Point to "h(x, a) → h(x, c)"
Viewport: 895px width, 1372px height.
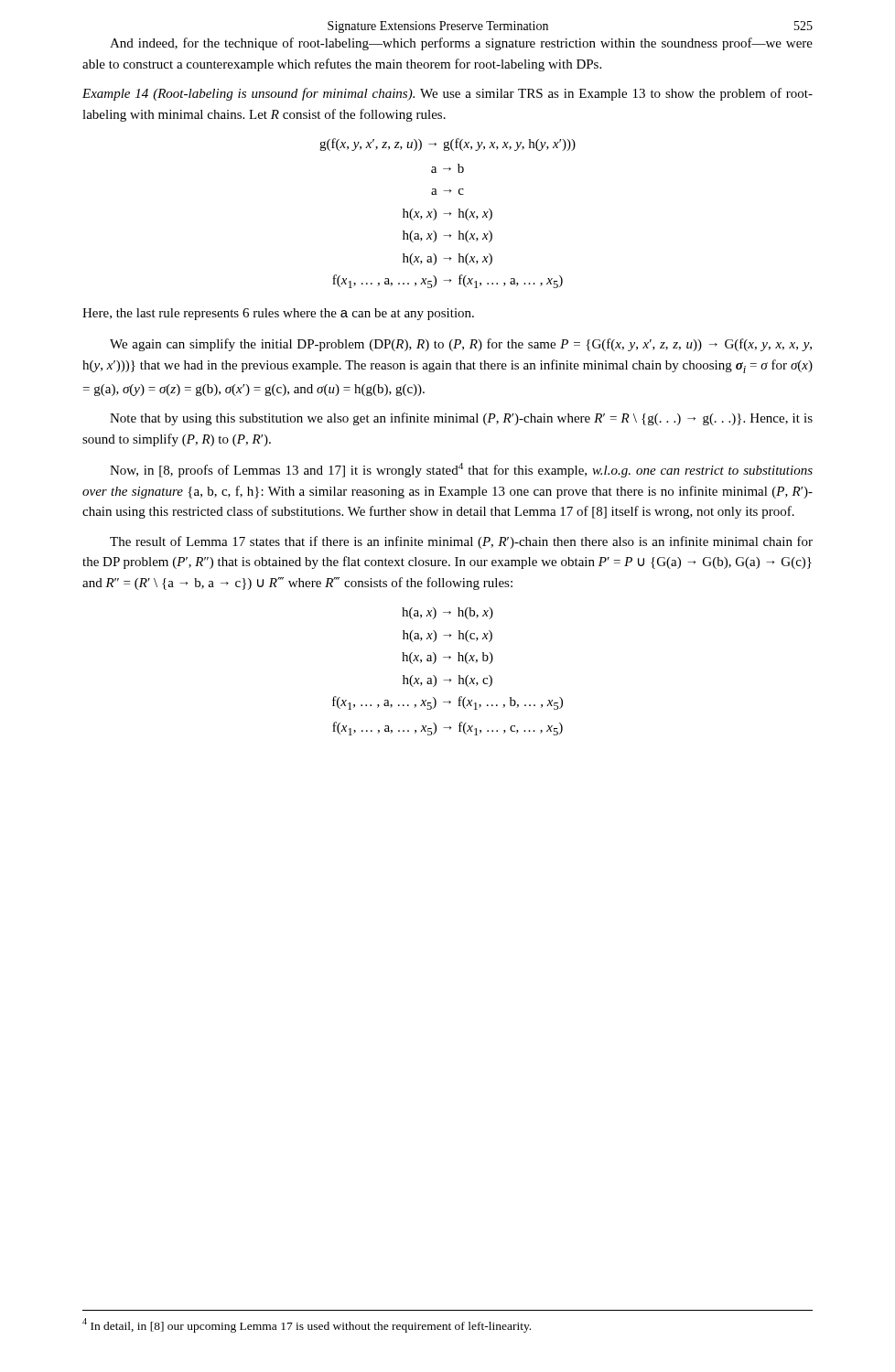pos(448,679)
